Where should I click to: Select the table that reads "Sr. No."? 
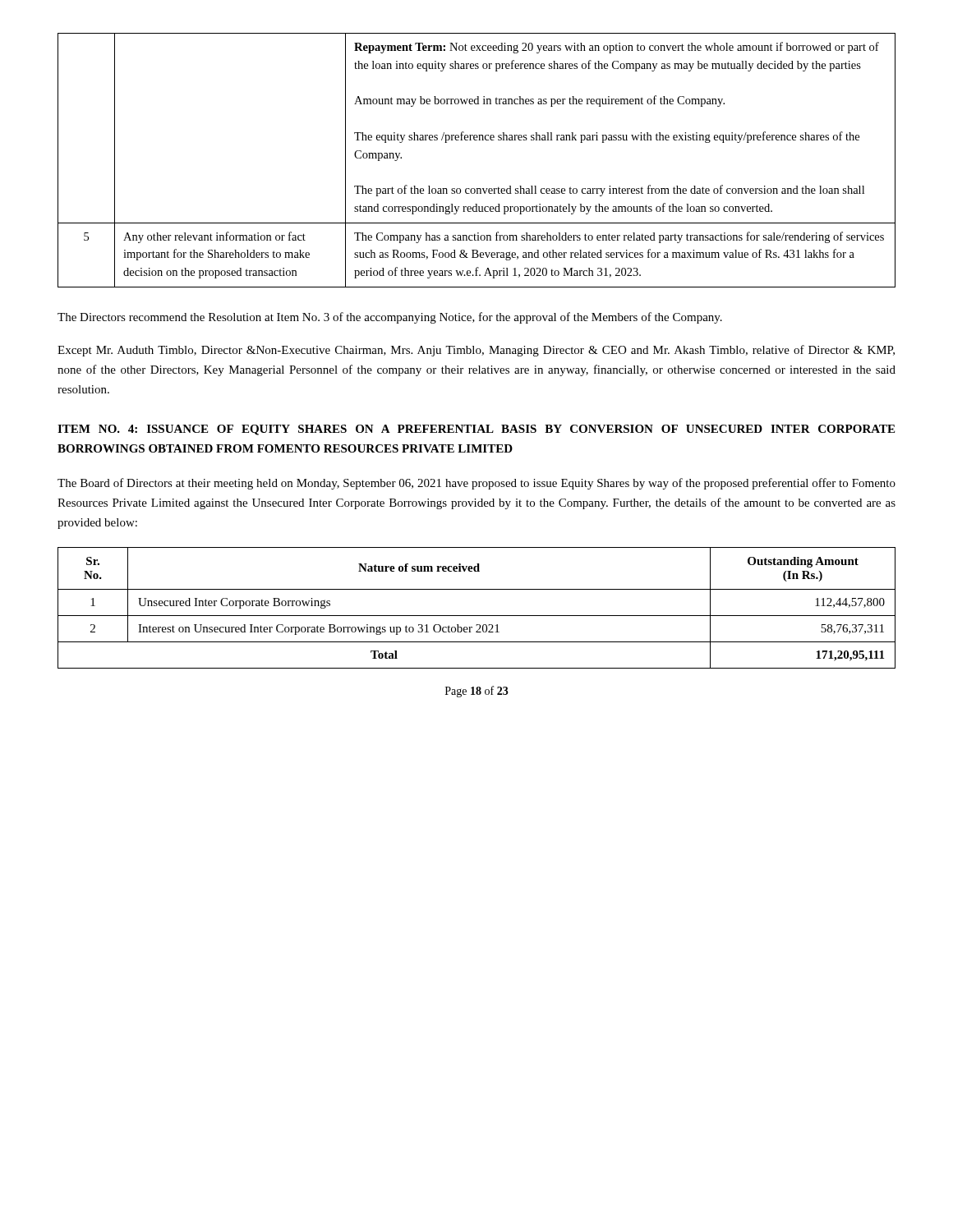click(476, 608)
